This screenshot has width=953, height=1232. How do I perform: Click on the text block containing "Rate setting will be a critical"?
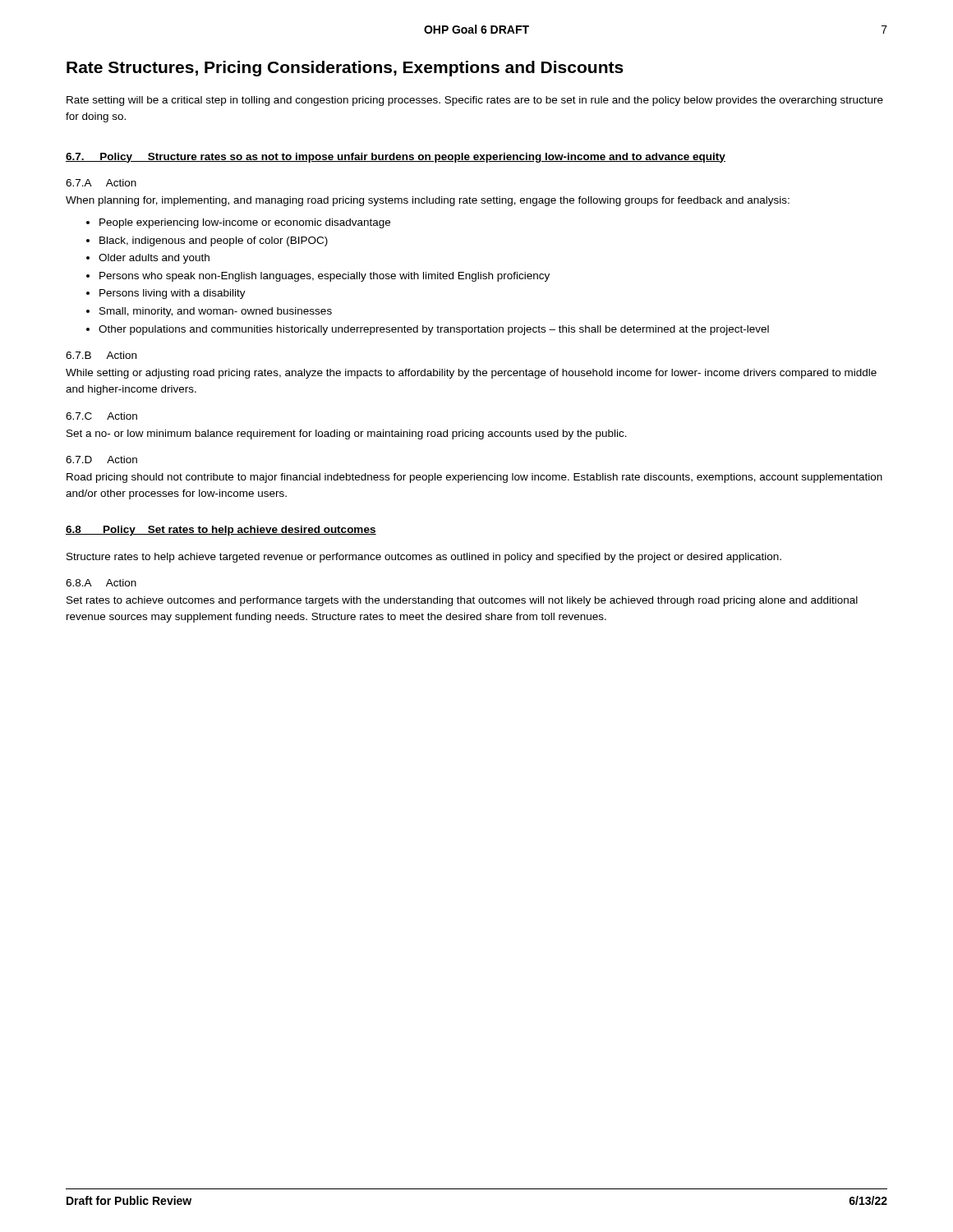click(x=474, y=108)
